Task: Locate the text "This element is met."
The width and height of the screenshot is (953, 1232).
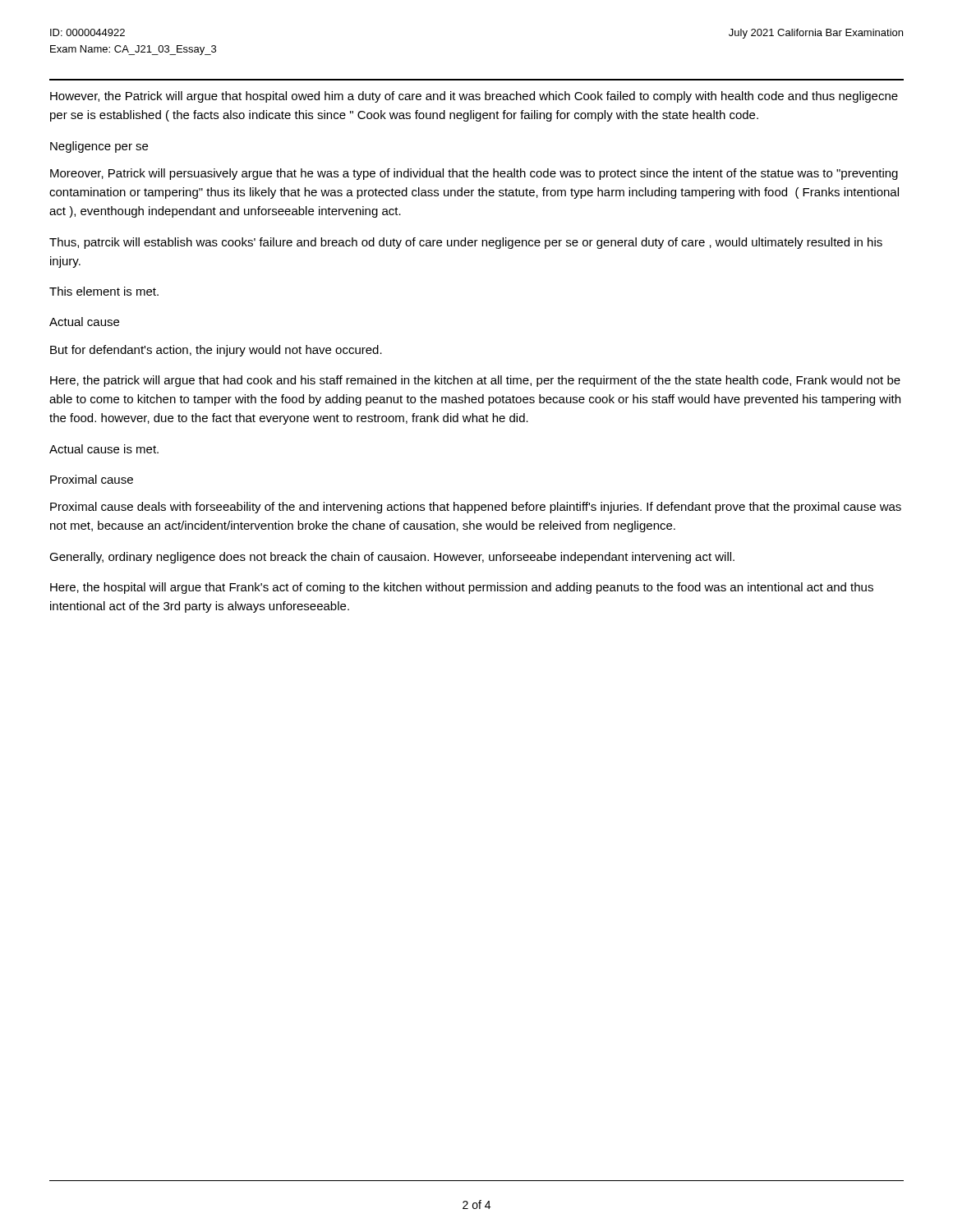Action: tap(104, 291)
